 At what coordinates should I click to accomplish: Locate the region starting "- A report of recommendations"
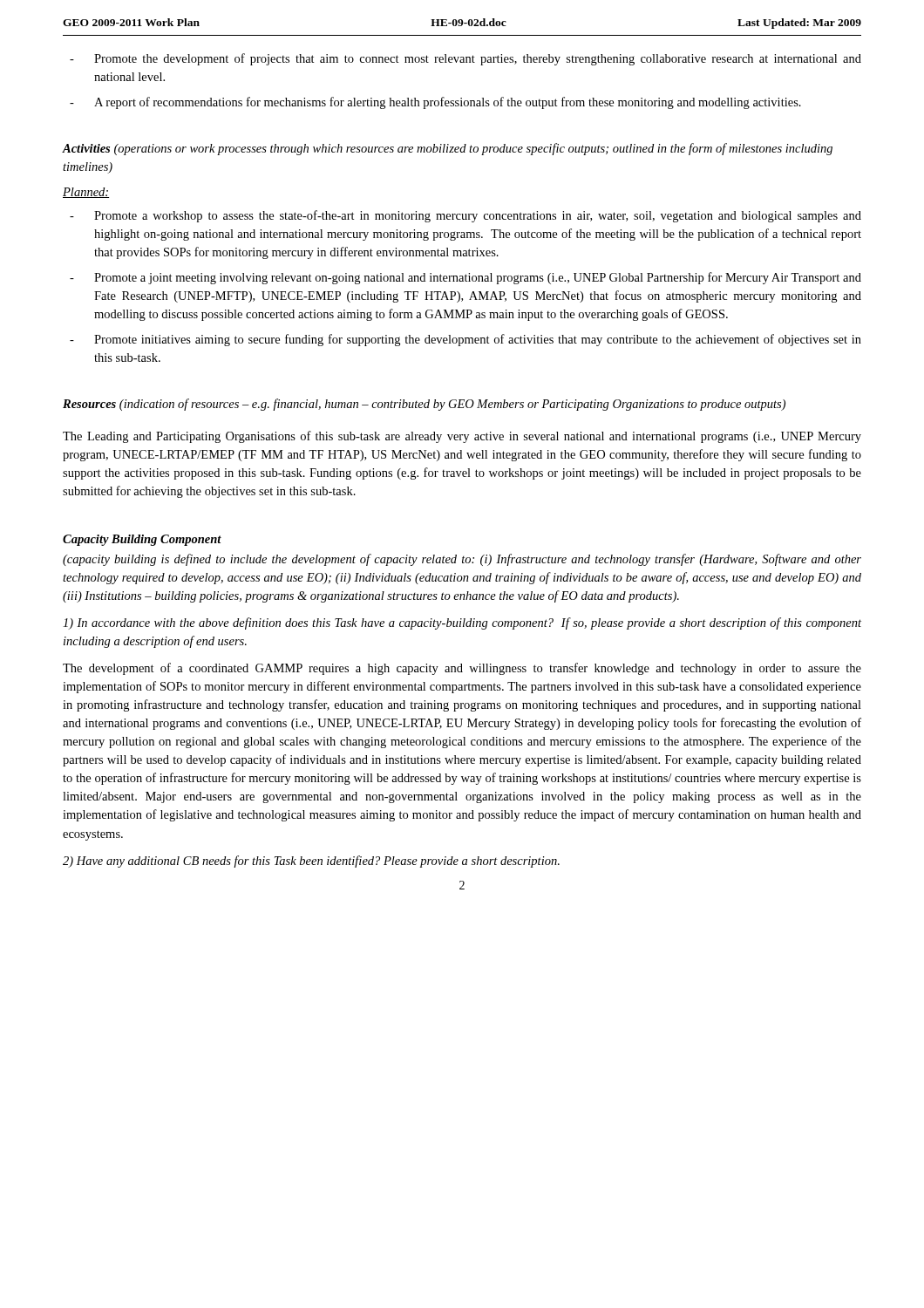[462, 103]
